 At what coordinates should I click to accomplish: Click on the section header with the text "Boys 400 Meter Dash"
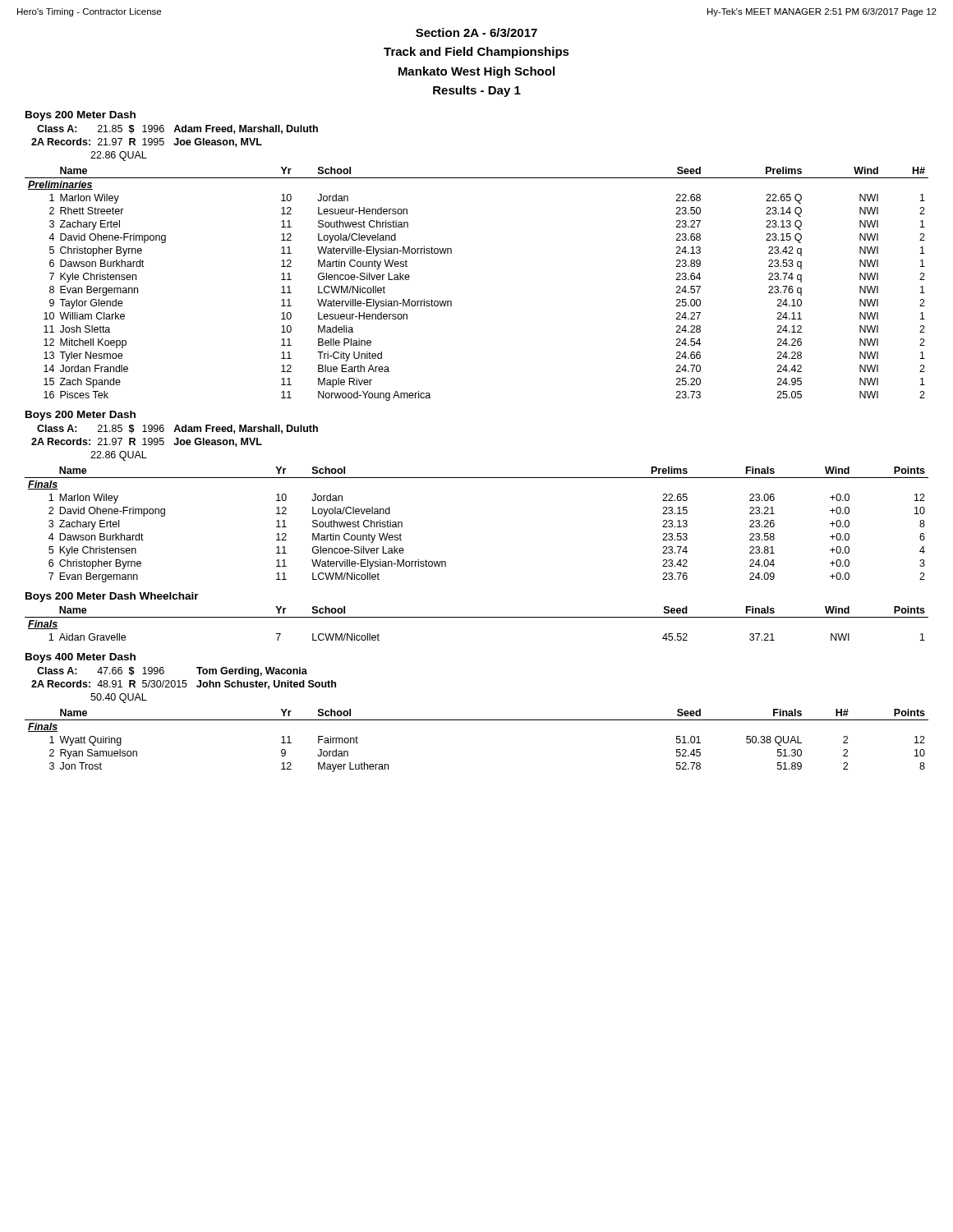coord(80,657)
